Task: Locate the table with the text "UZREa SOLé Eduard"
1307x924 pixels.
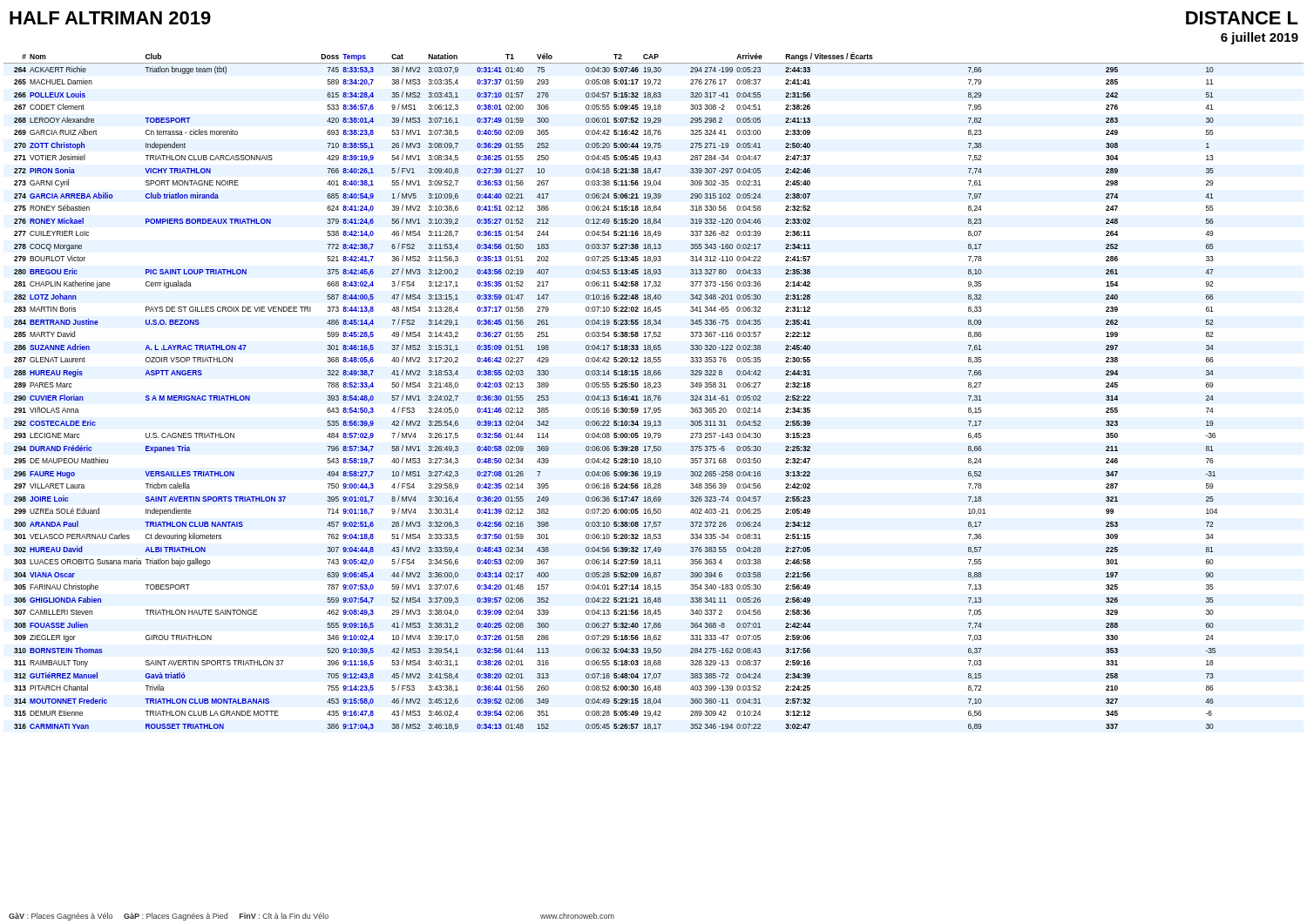Action: tap(654, 391)
